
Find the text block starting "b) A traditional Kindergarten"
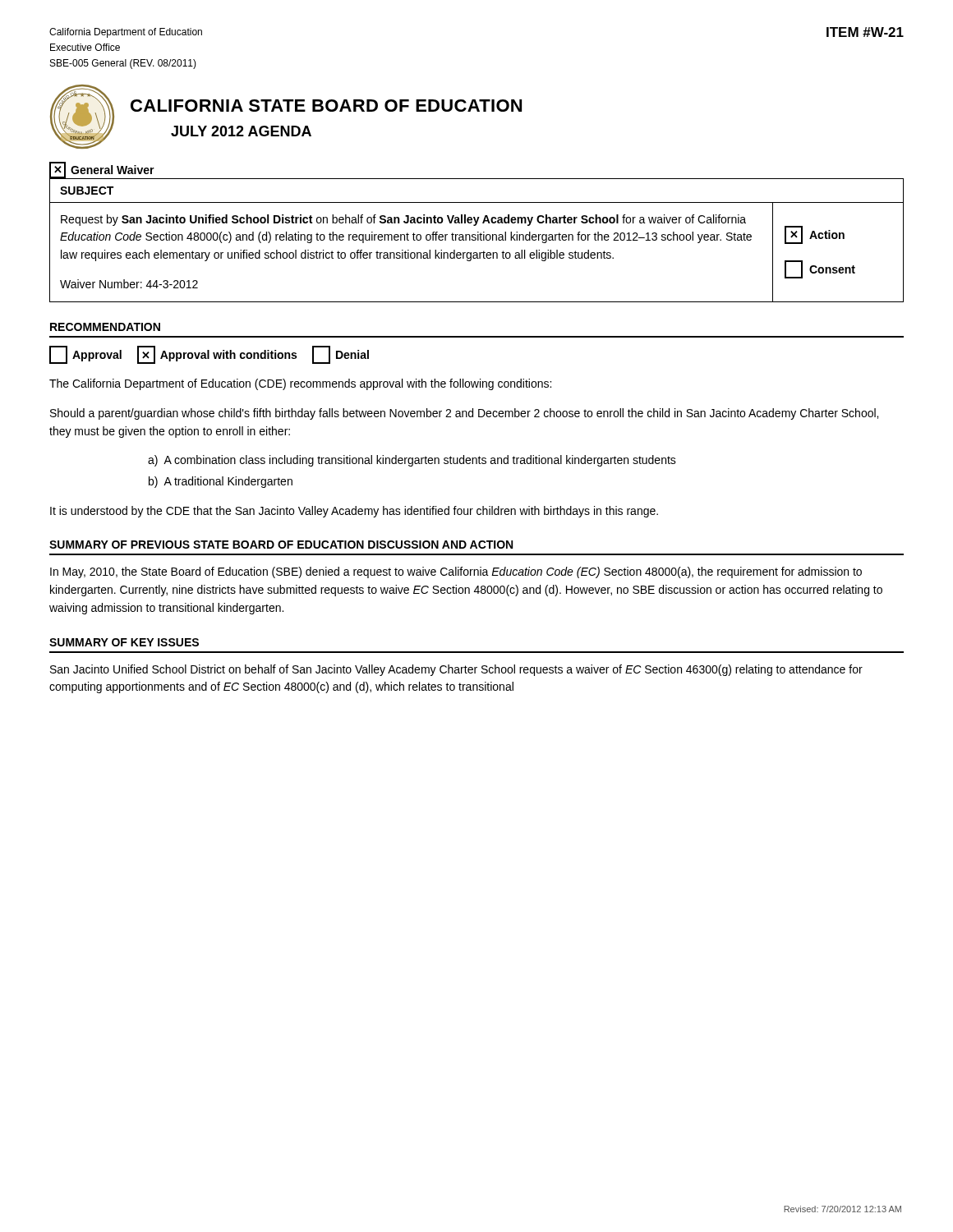220,481
